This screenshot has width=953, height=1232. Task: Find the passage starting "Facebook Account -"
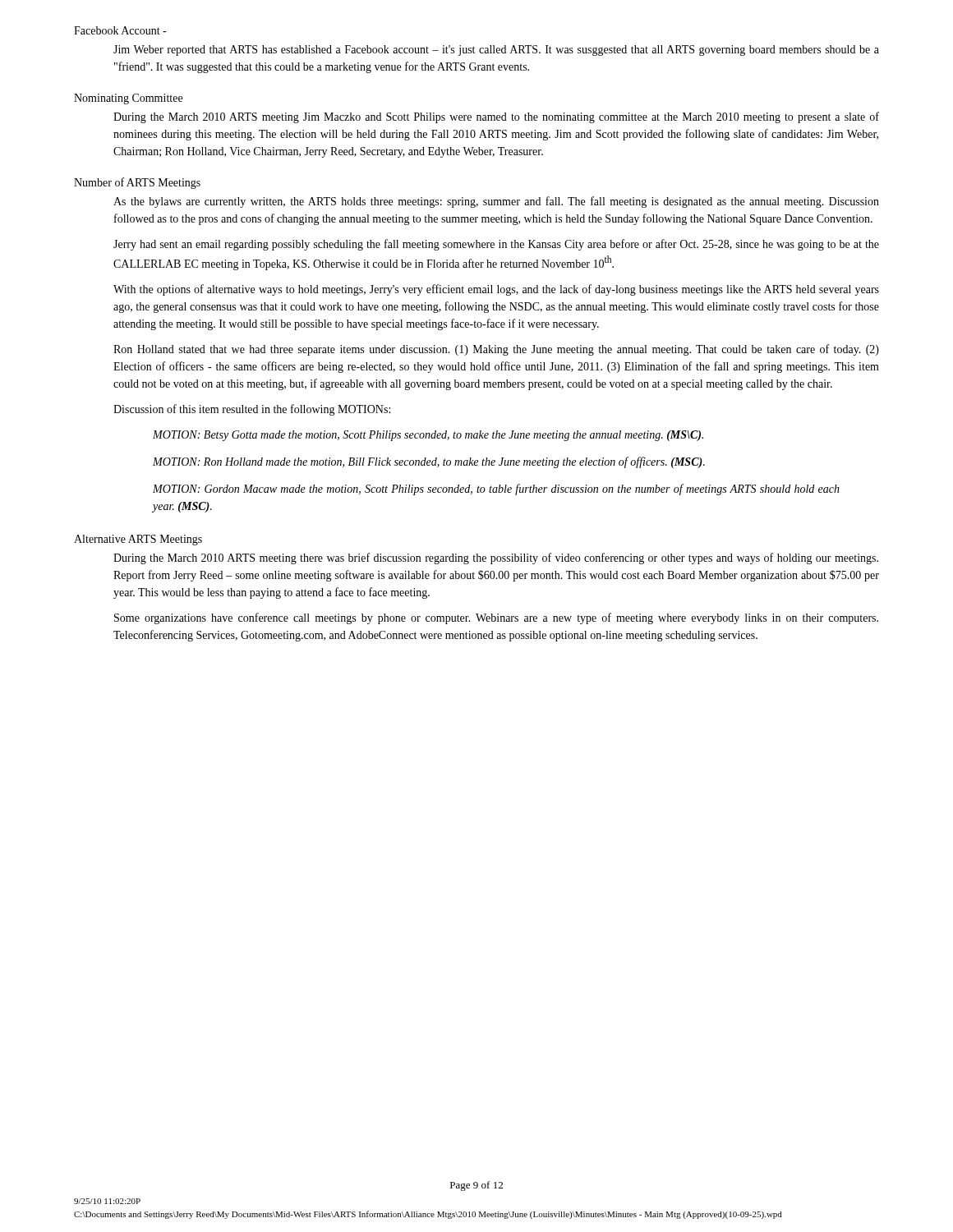(120, 31)
